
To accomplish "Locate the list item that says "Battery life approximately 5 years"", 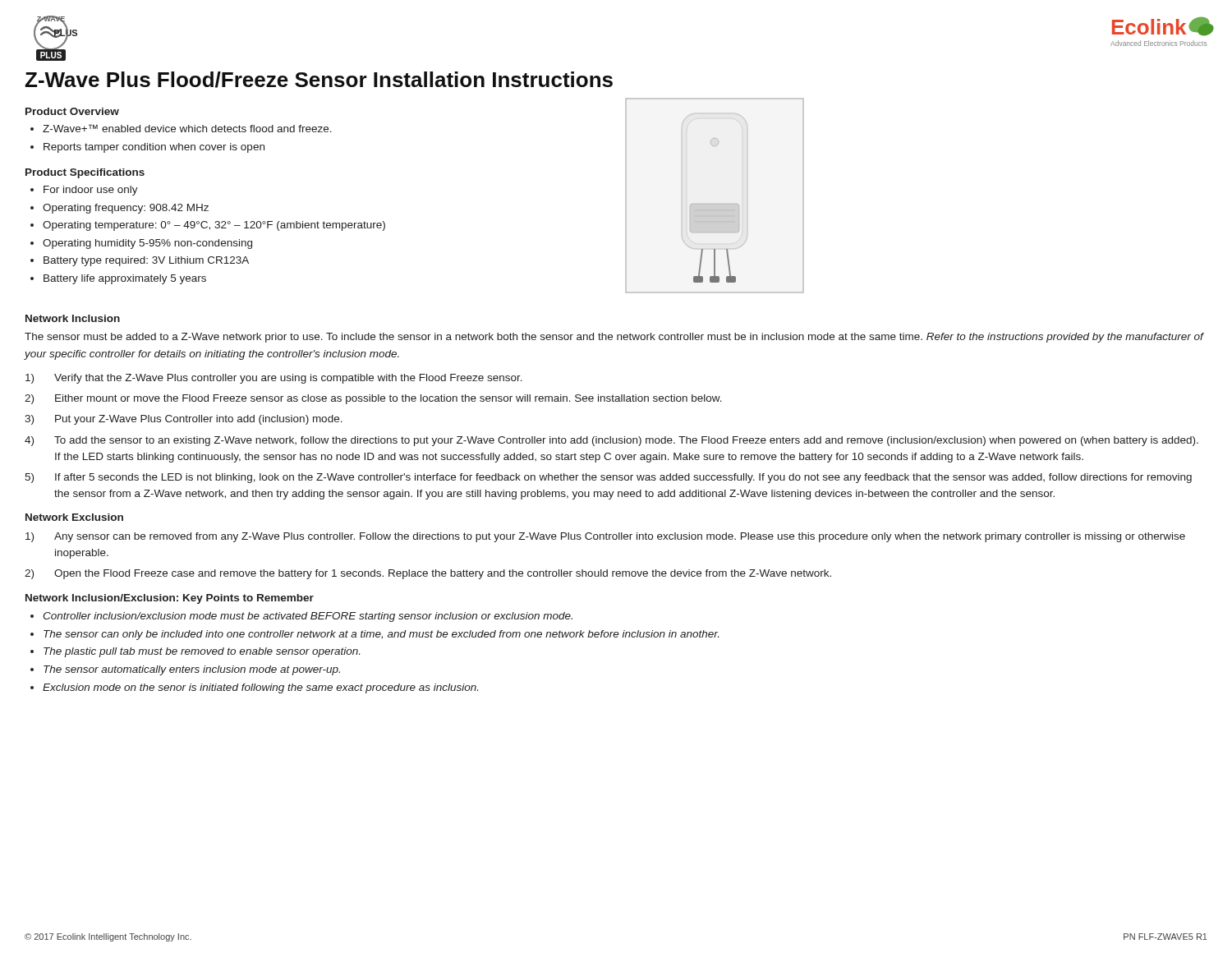I will pos(125,278).
